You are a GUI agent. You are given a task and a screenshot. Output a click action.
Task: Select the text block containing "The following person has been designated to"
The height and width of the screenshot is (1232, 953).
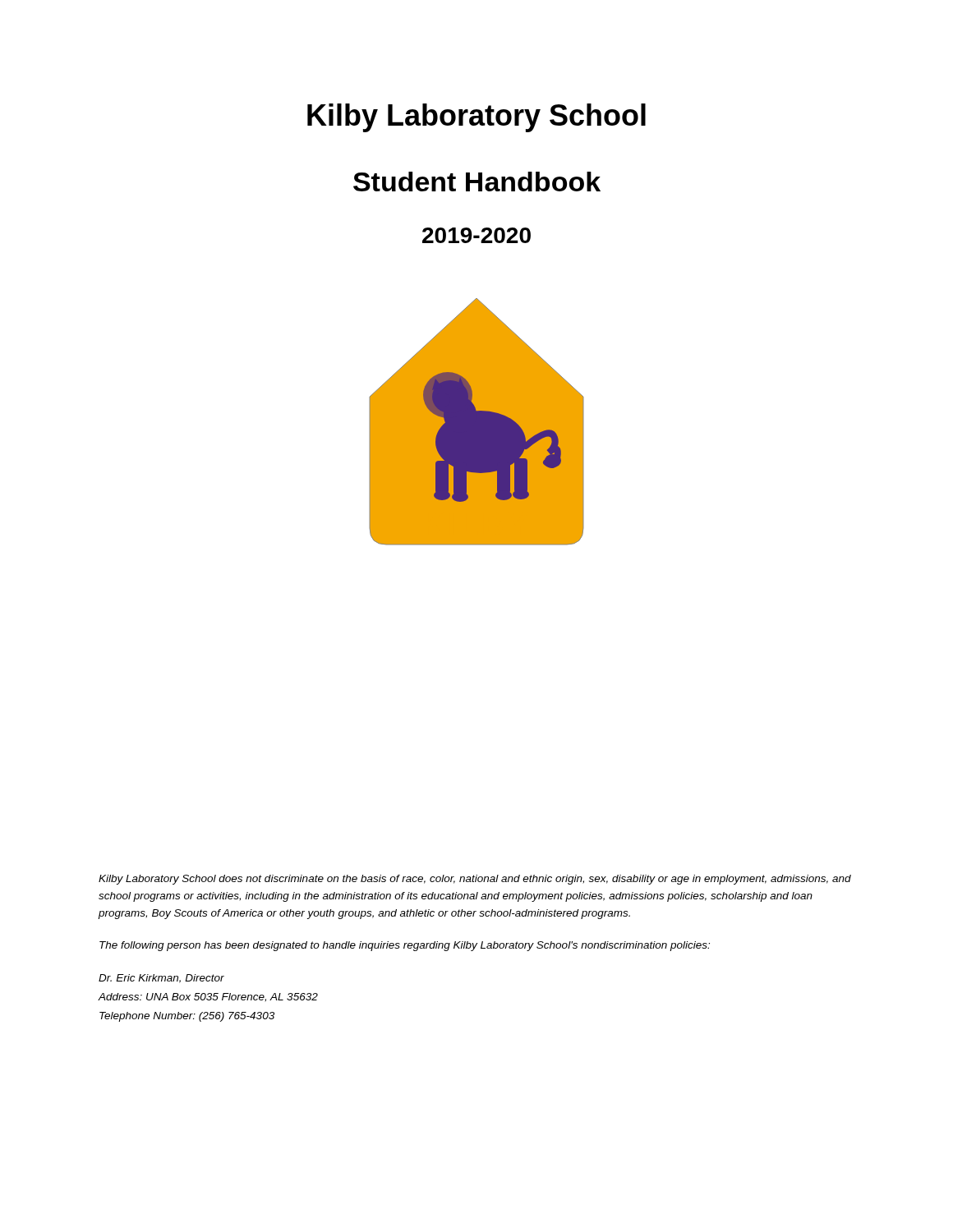pos(405,945)
